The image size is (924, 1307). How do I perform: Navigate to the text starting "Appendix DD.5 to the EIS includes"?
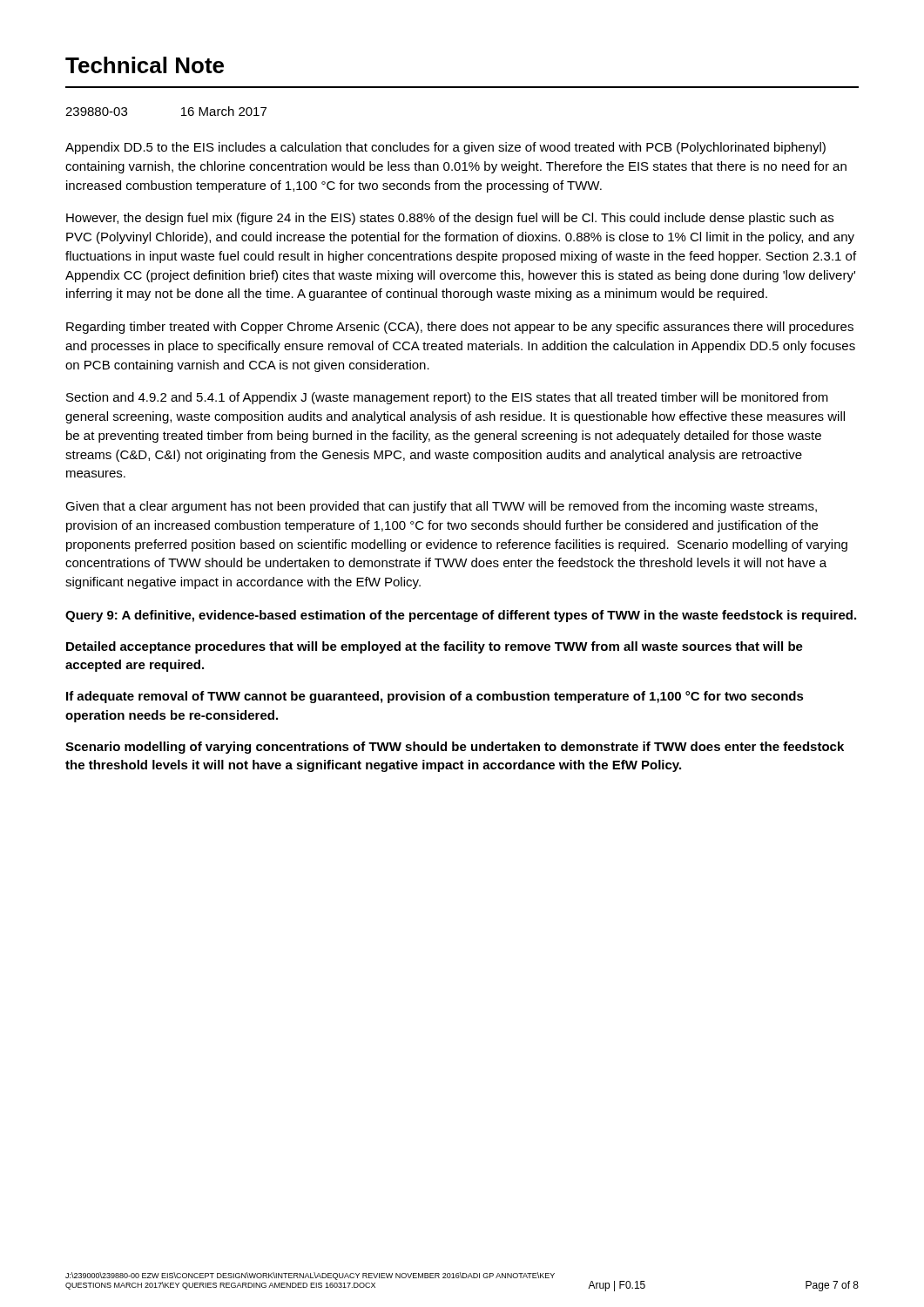(x=456, y=166)
